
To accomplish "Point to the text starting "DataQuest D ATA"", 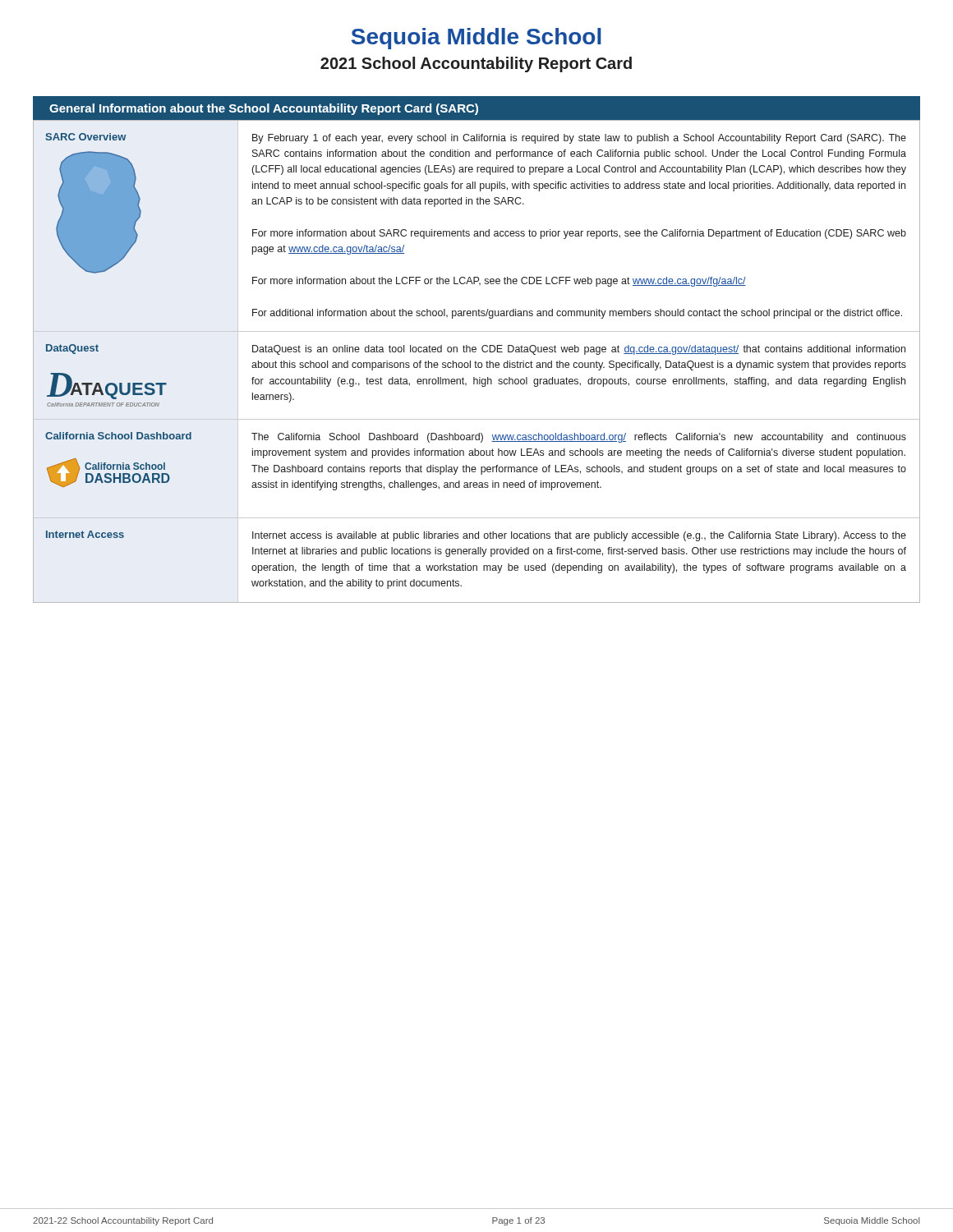I will coord(111,375).
